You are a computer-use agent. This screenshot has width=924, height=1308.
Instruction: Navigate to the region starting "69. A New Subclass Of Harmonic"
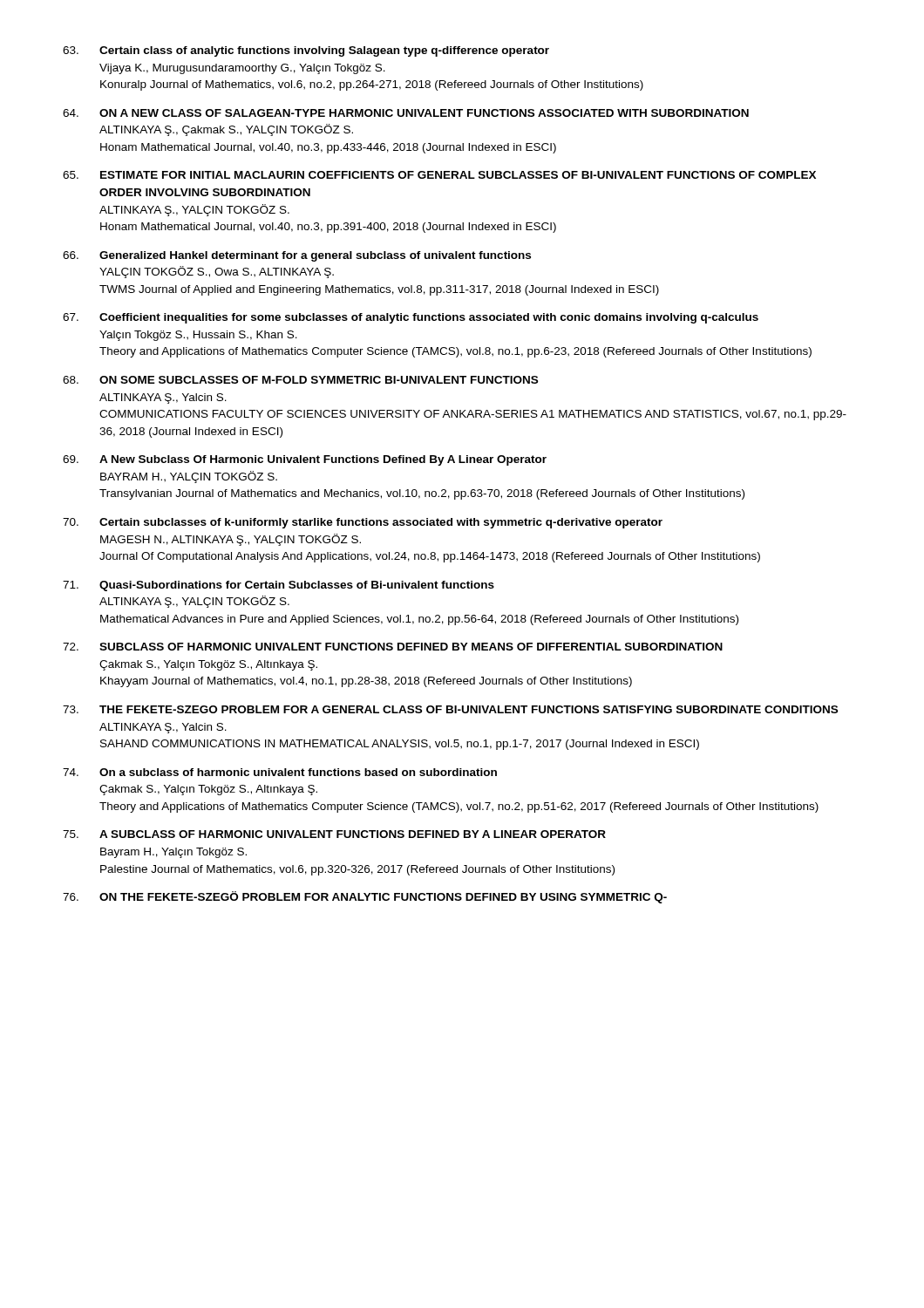point(305,460)
